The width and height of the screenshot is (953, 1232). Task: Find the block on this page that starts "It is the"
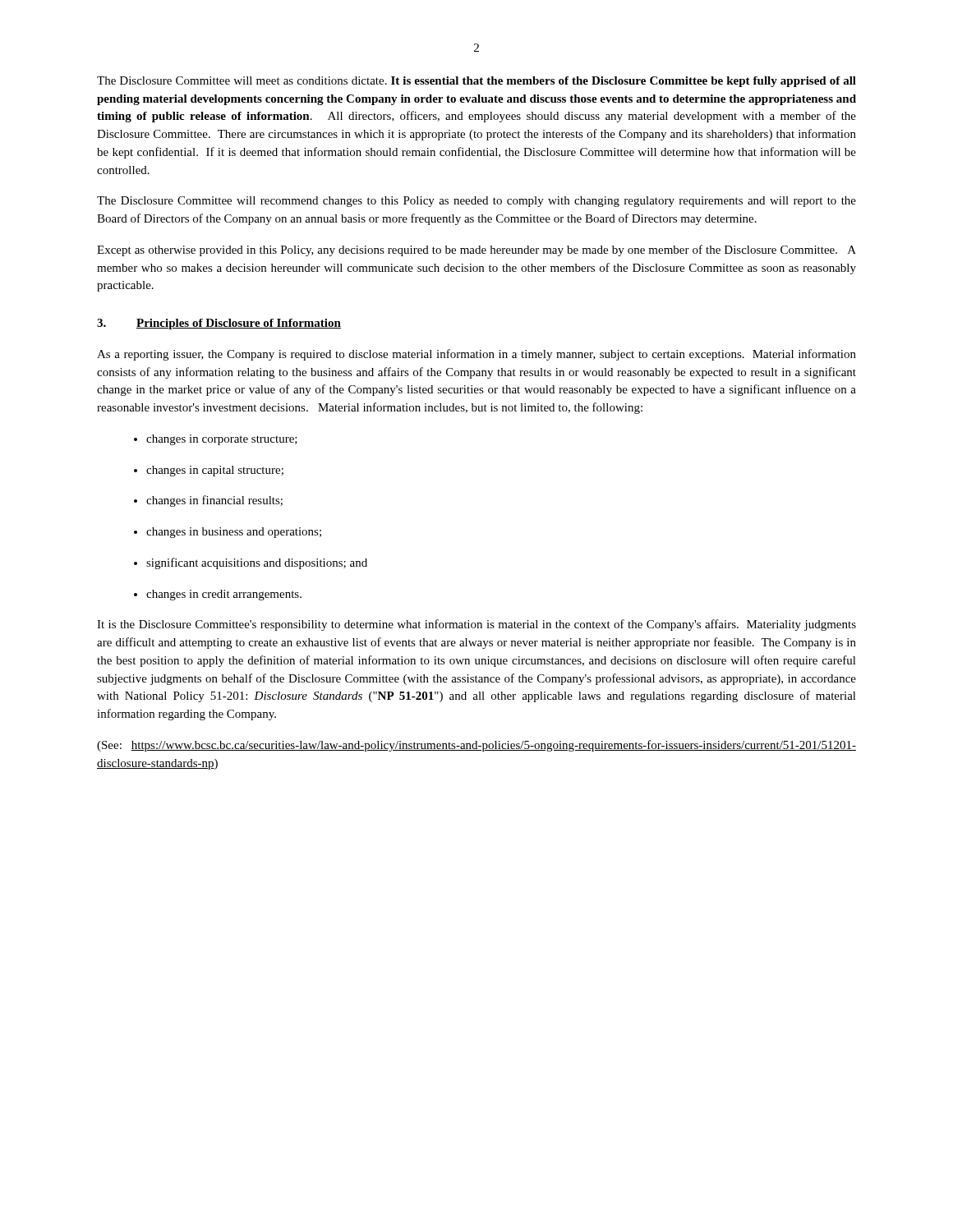click(x=476, y=670)
